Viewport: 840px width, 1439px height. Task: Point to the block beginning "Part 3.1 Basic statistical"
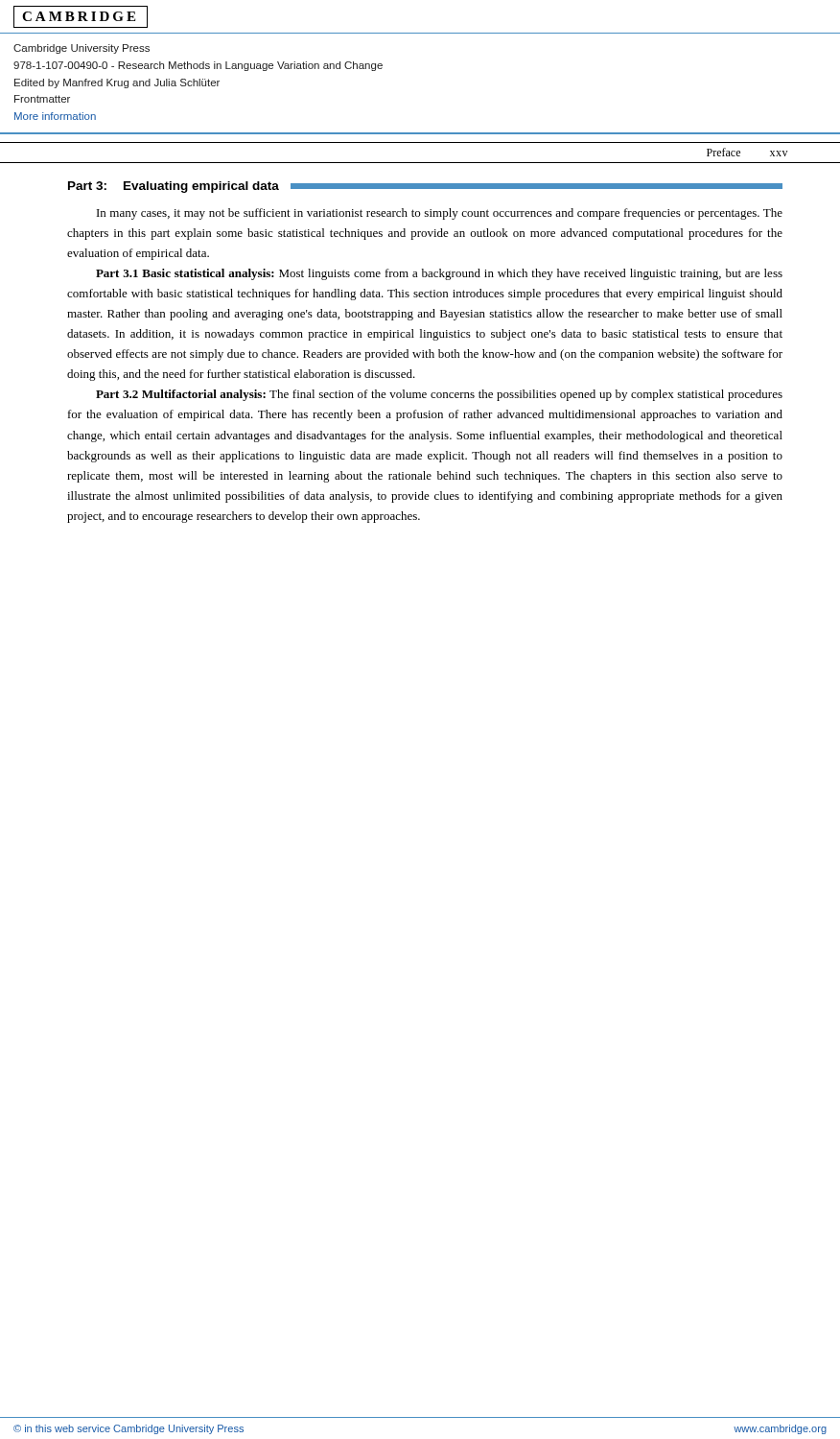pyautogui.click(x=425, y=324)
